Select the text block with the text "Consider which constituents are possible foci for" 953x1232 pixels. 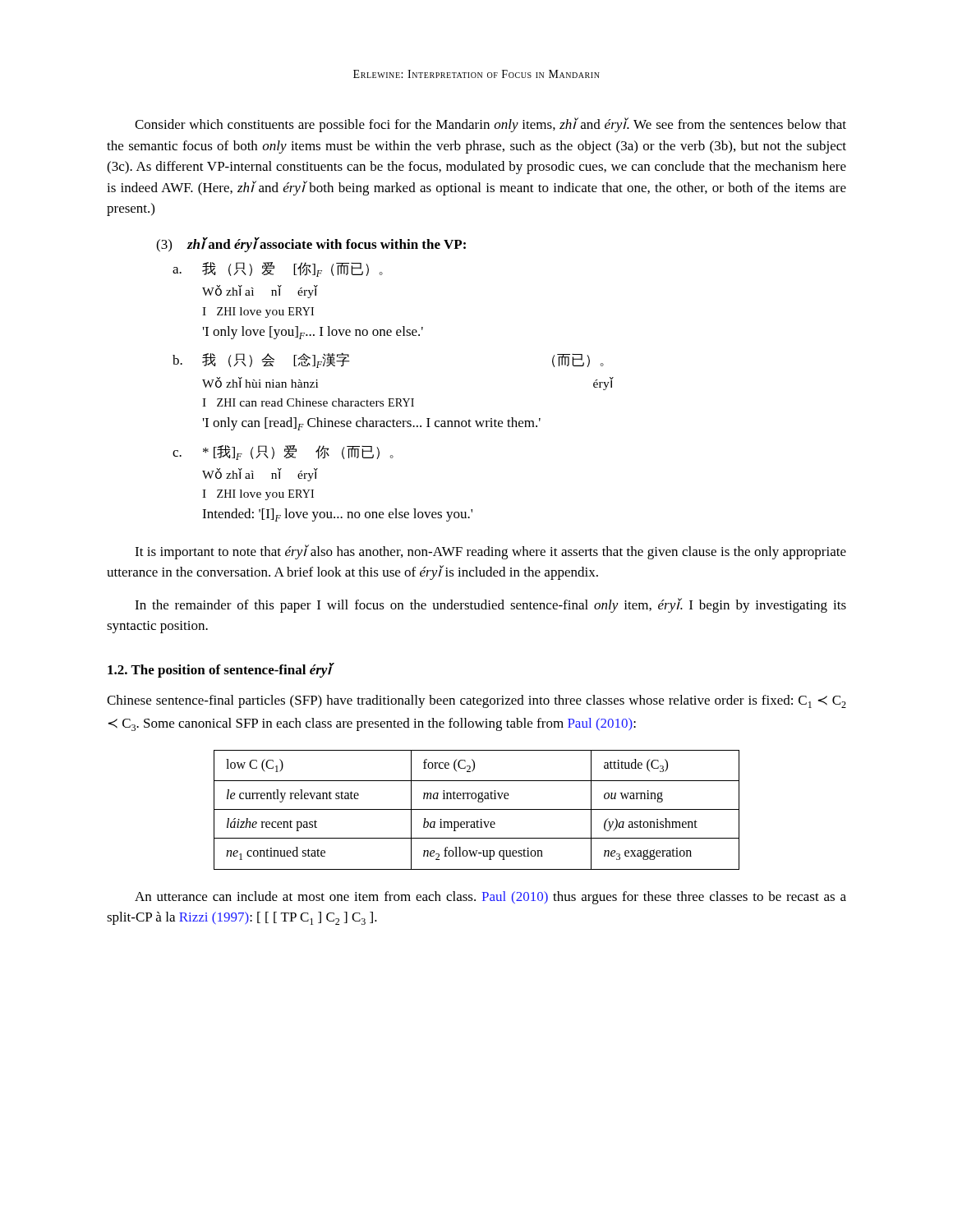[x=476, y=166]
